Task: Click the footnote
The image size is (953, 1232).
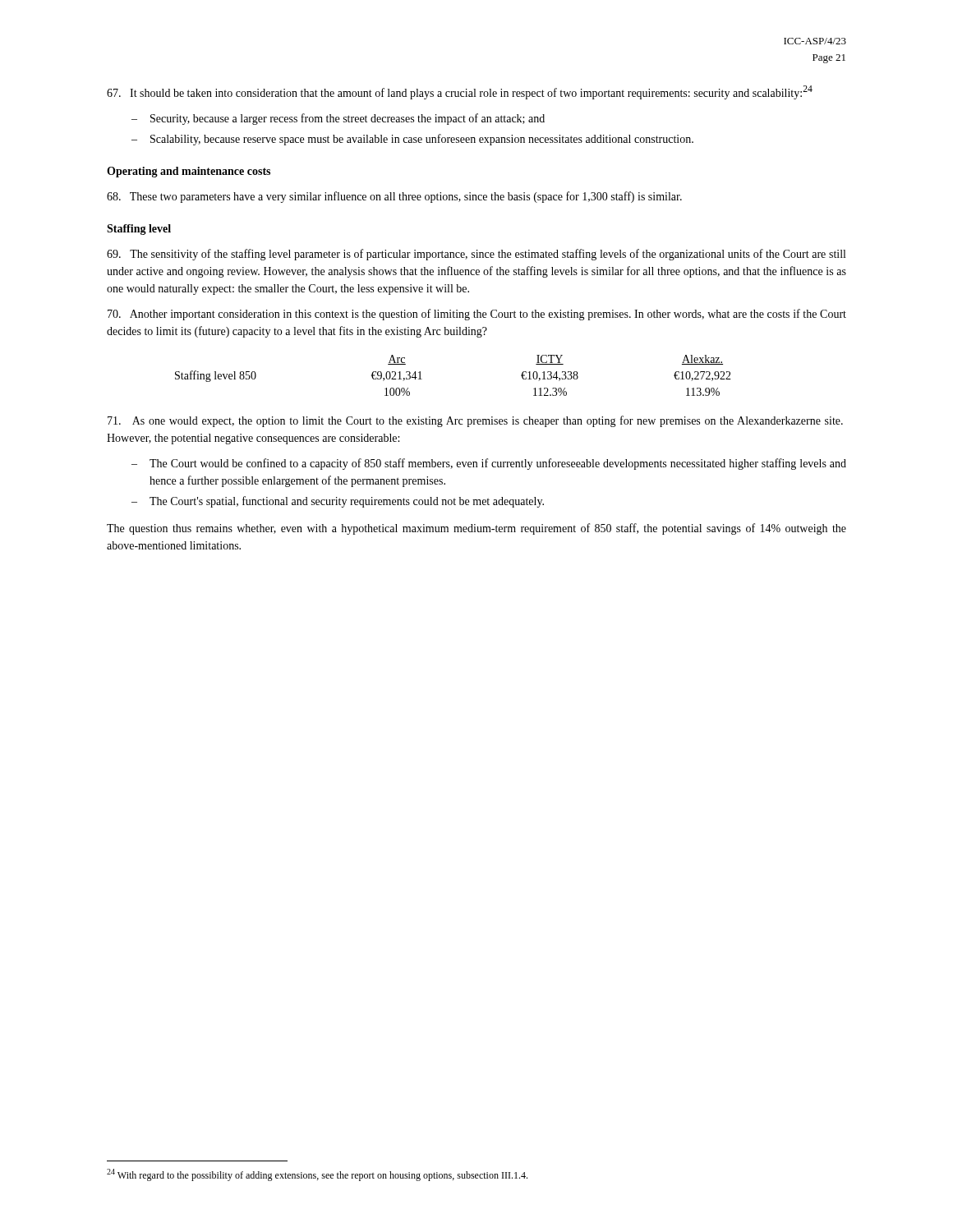Action: pos(317,1174)
